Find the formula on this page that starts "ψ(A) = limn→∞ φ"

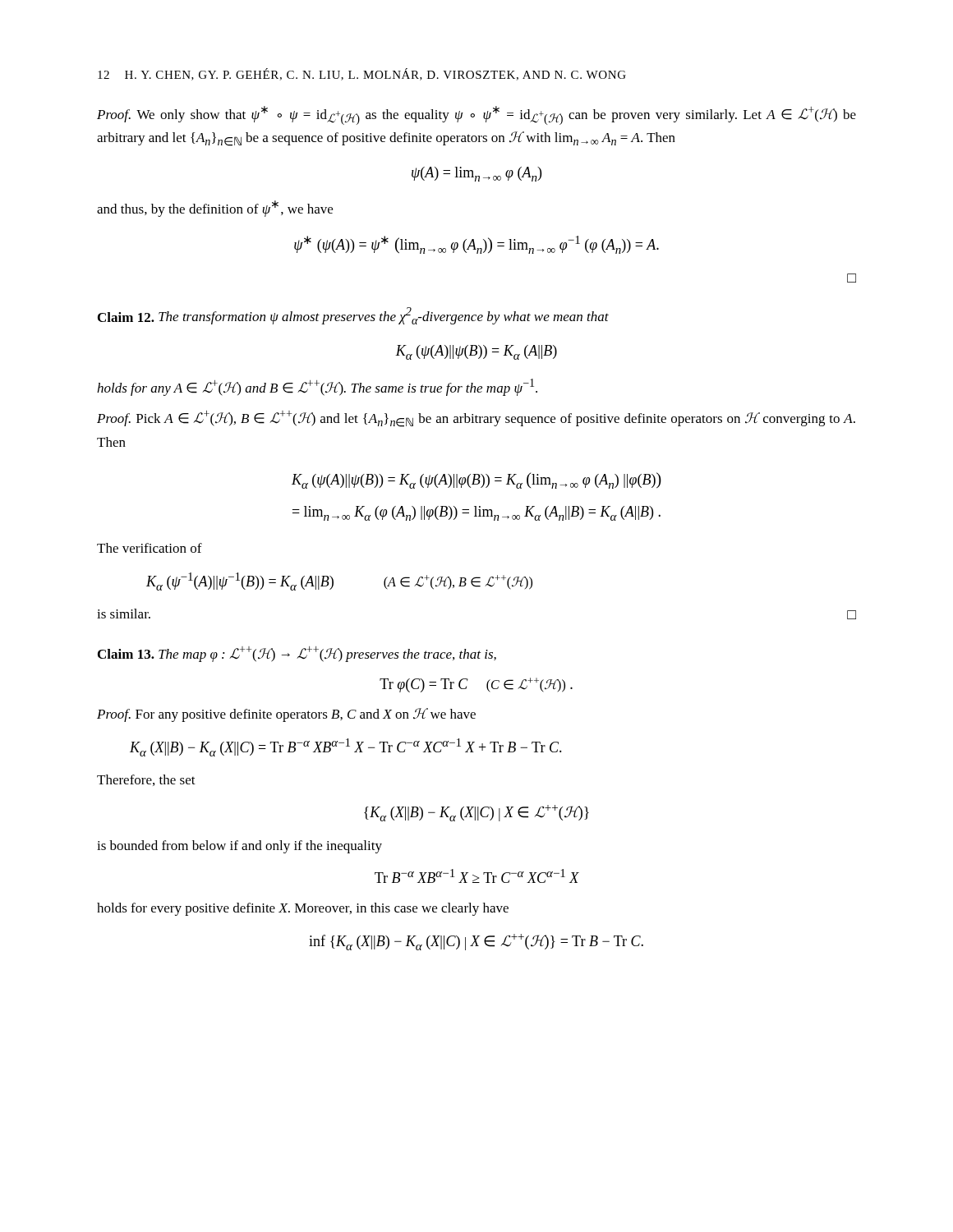click(x=476, y=174)
